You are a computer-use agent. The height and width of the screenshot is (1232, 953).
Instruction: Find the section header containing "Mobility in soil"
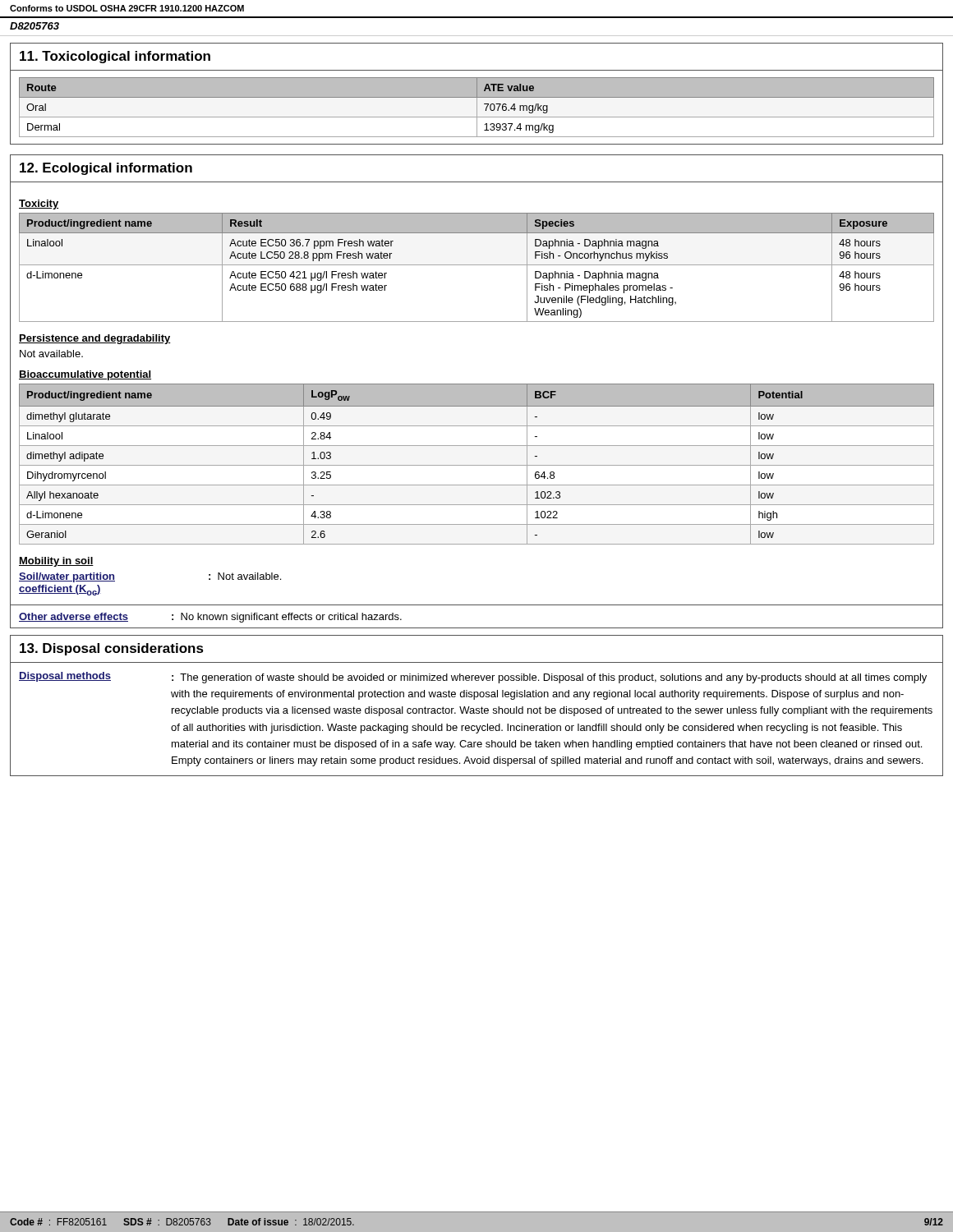pyautogui.click(x=56, y=560)
